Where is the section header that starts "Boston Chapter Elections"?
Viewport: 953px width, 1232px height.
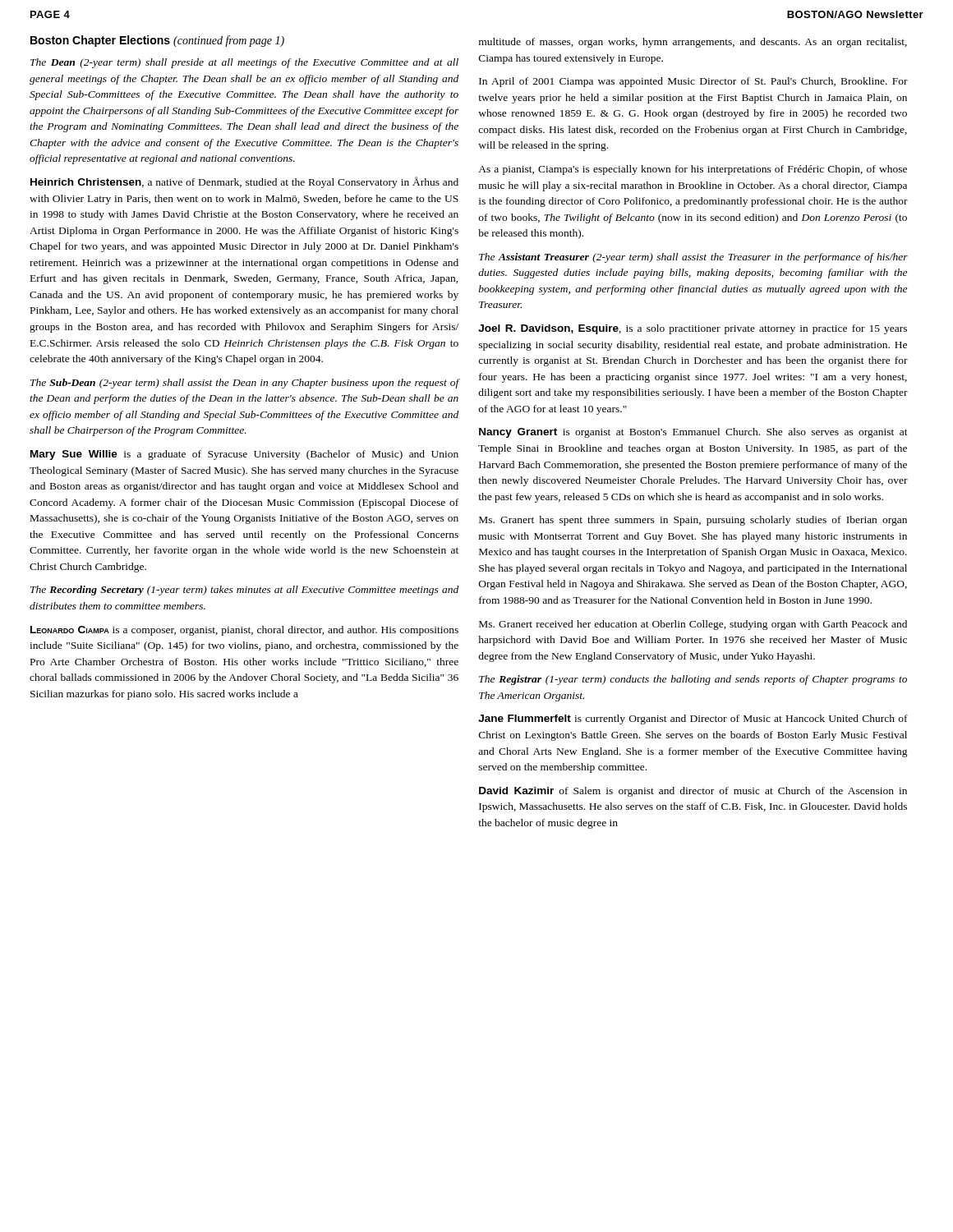coord(157,40)
